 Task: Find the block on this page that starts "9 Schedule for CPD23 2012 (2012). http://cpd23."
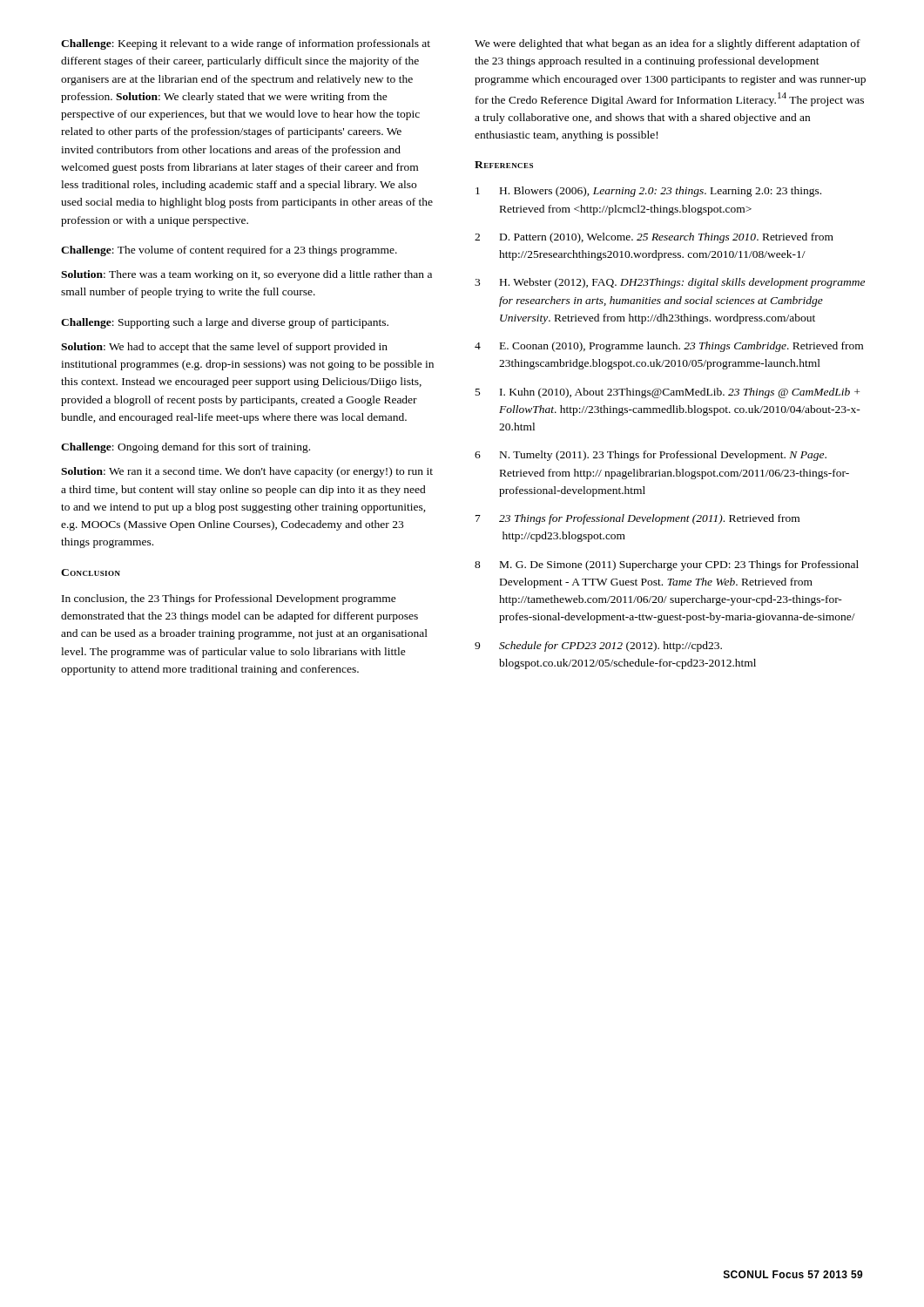[671, 654]
